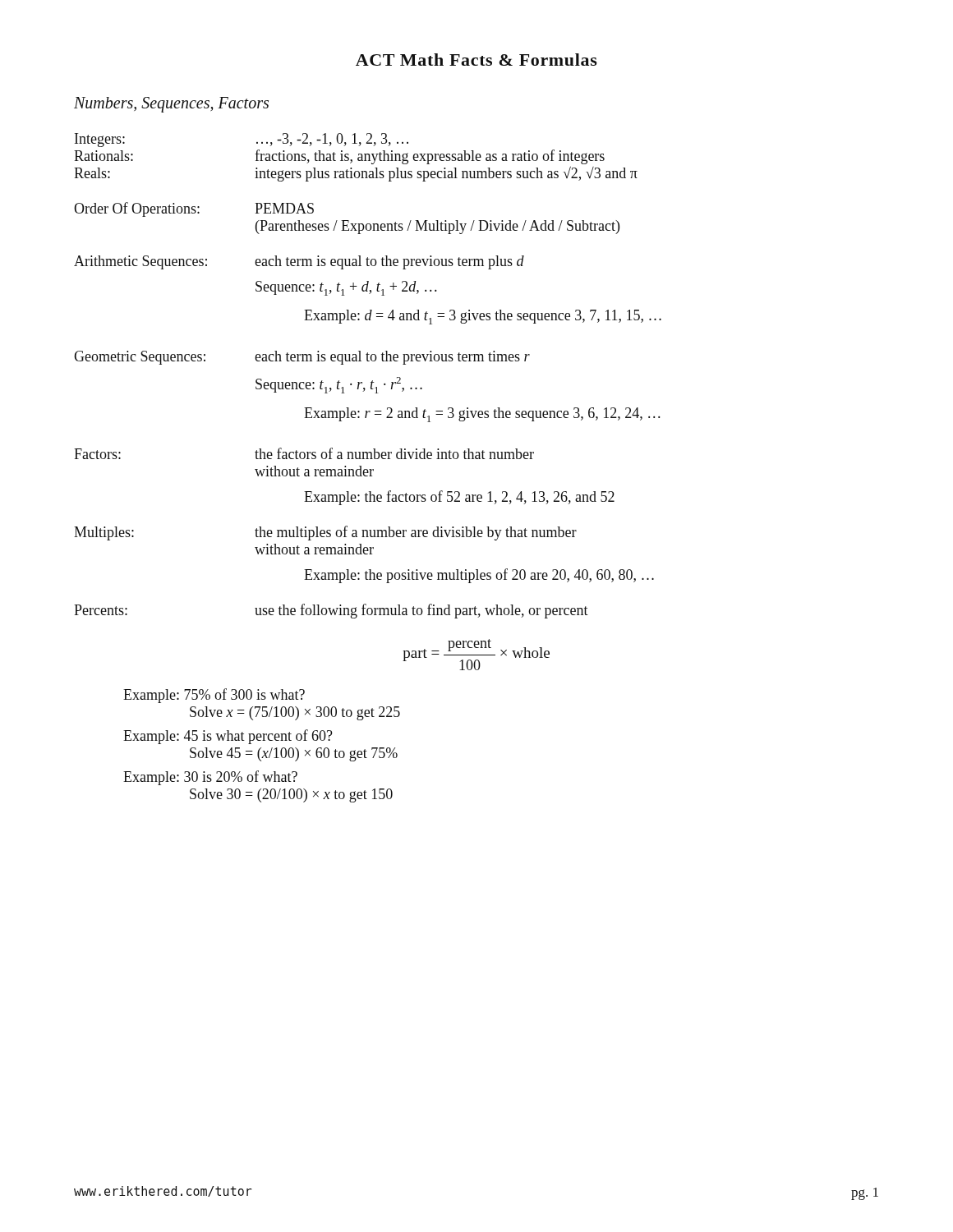Point to the passage starting "Multiples: the multiples of a number"
953x1232 pixels.
[476, 558]
